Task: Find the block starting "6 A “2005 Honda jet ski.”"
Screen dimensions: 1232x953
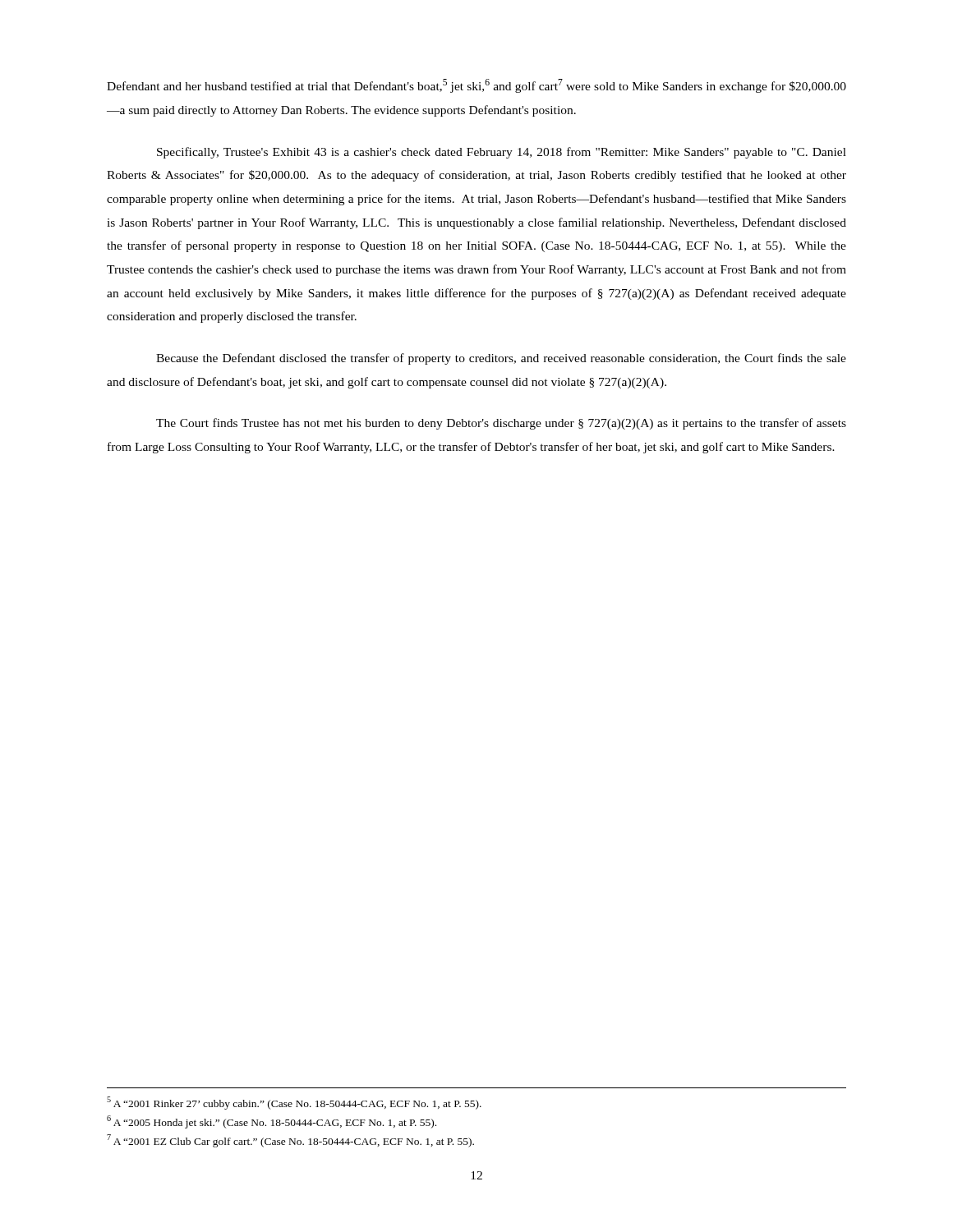Action: click(272, 1121)
